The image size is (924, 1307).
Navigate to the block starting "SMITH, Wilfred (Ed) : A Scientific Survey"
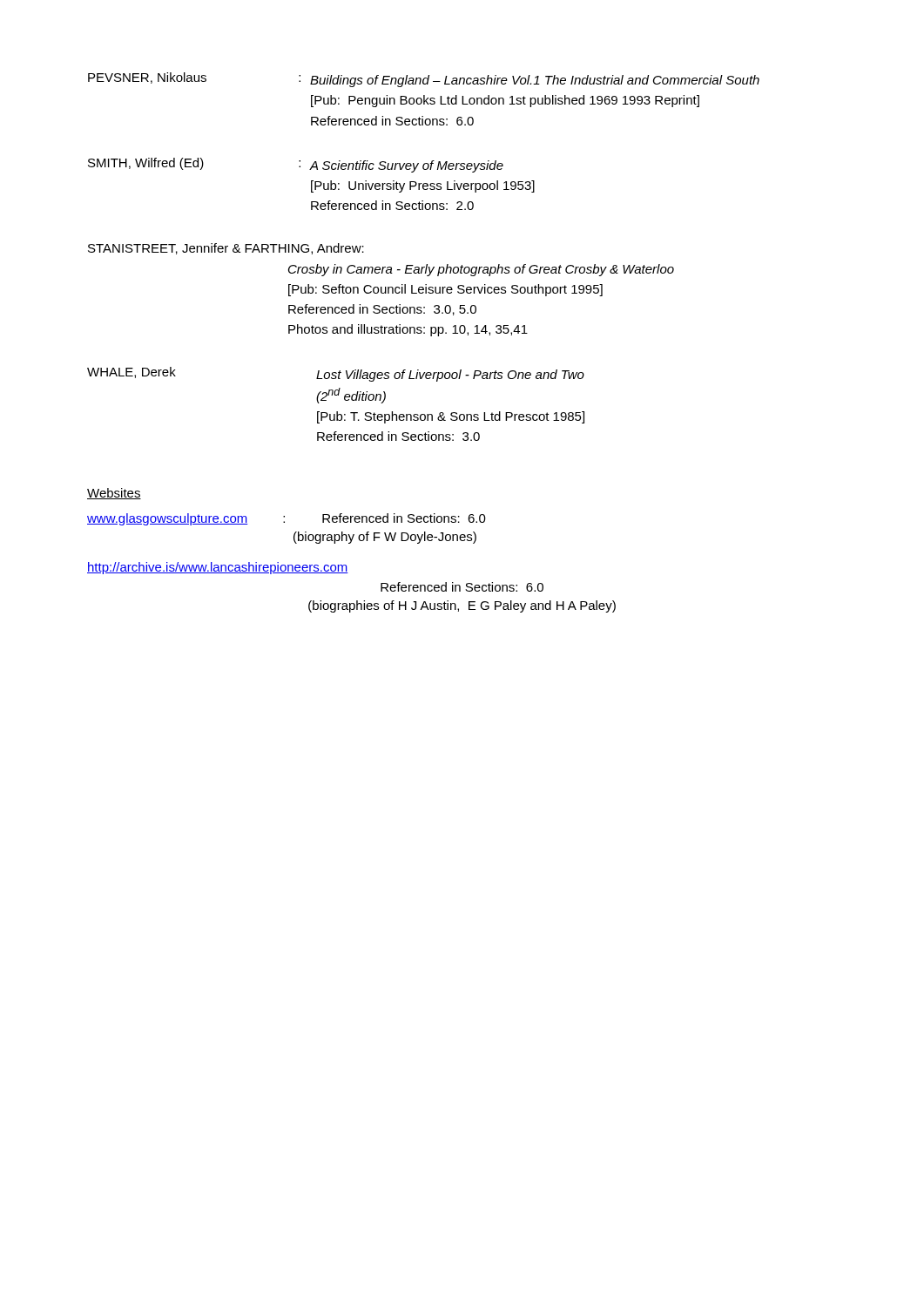[462, 185]
